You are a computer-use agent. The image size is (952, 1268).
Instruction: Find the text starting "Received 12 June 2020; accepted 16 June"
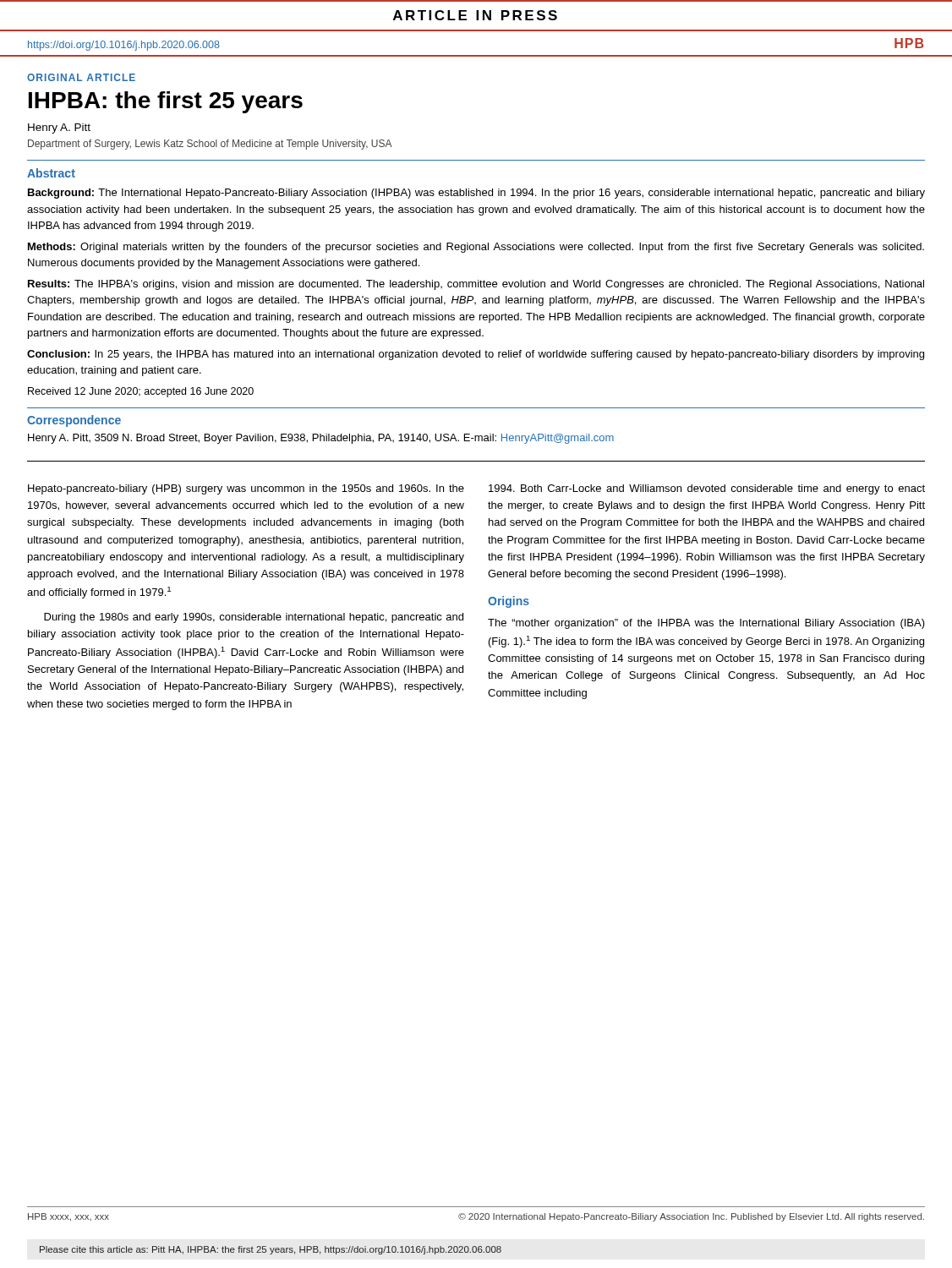click(x=140, y=391)
